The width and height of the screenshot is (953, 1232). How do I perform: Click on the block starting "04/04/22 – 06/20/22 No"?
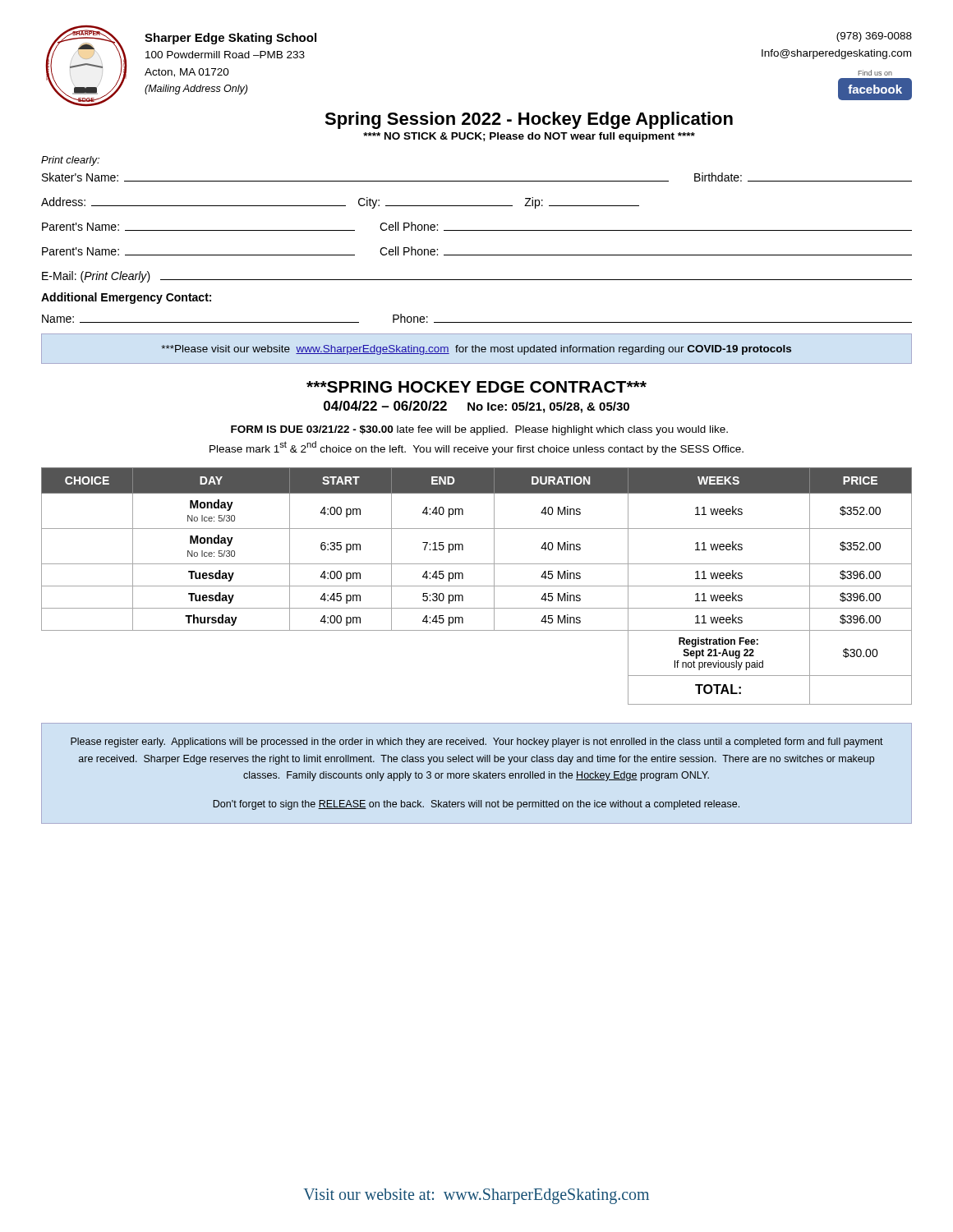[476, 406]
